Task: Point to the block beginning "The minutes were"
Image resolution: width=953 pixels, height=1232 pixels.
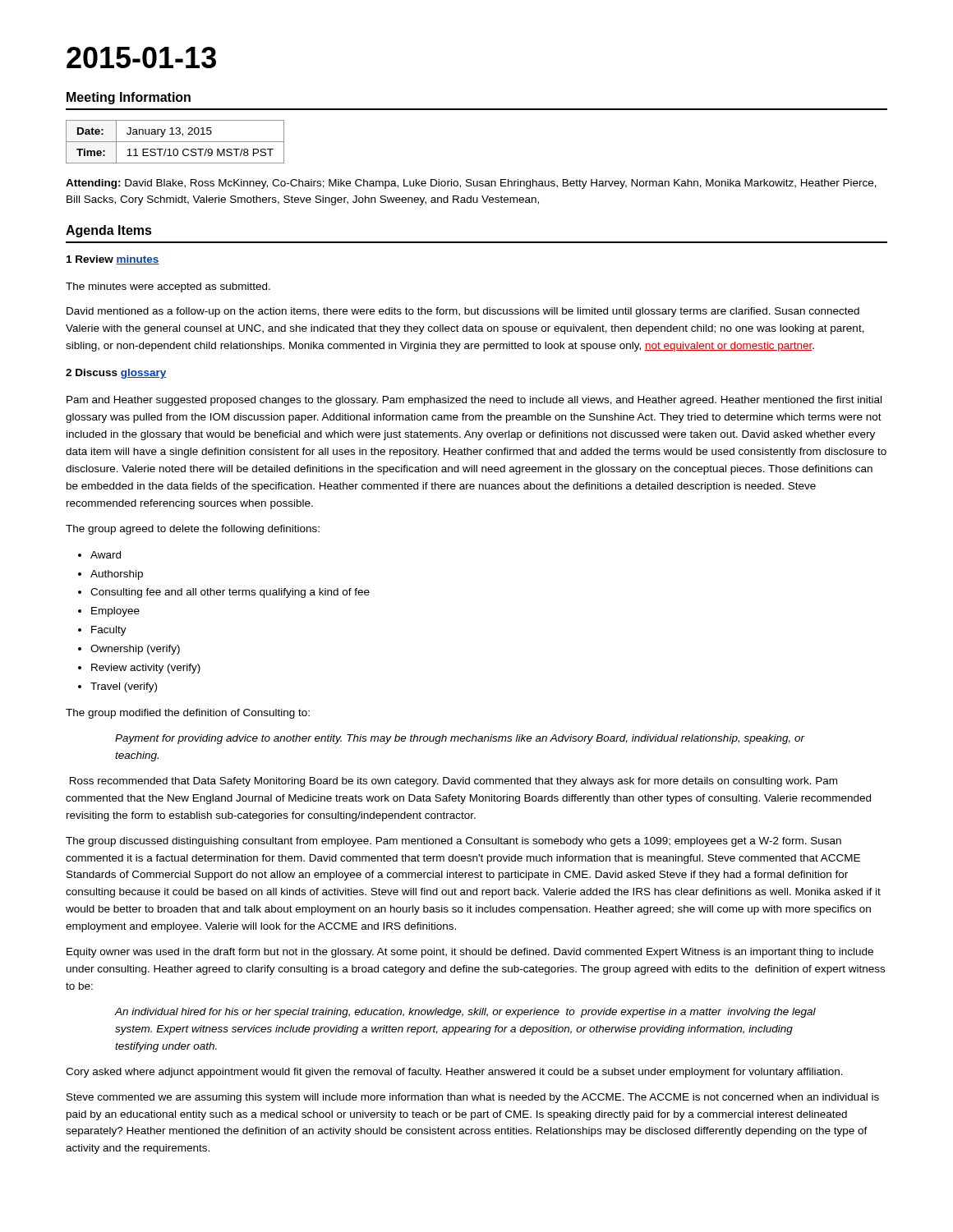Action: 168,286
